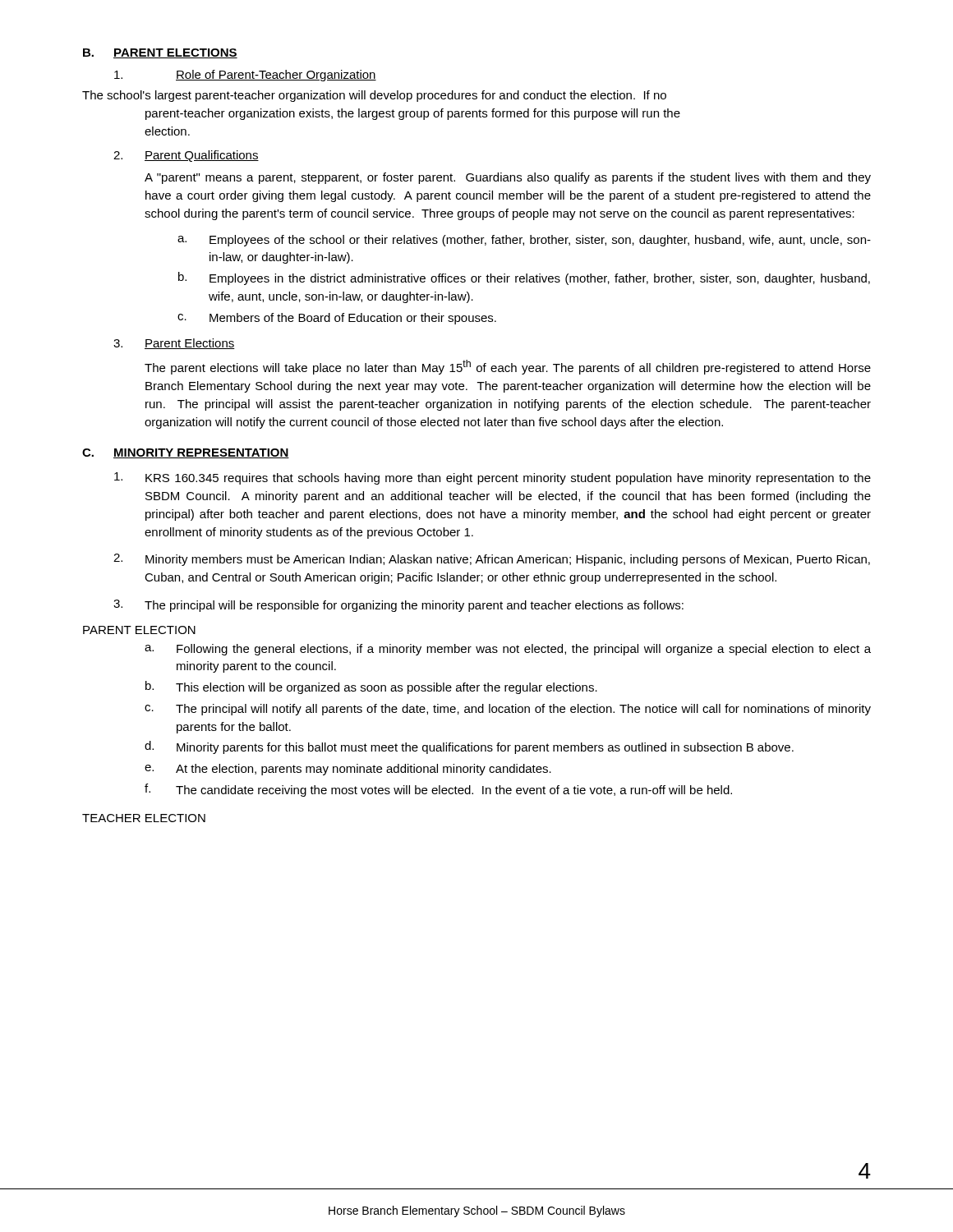This screenshot has height=1232, width=953.
Task: Click the passage that begins "A "parent" means a parent, stepparent, or foster"
Action: tap(508, 195)
